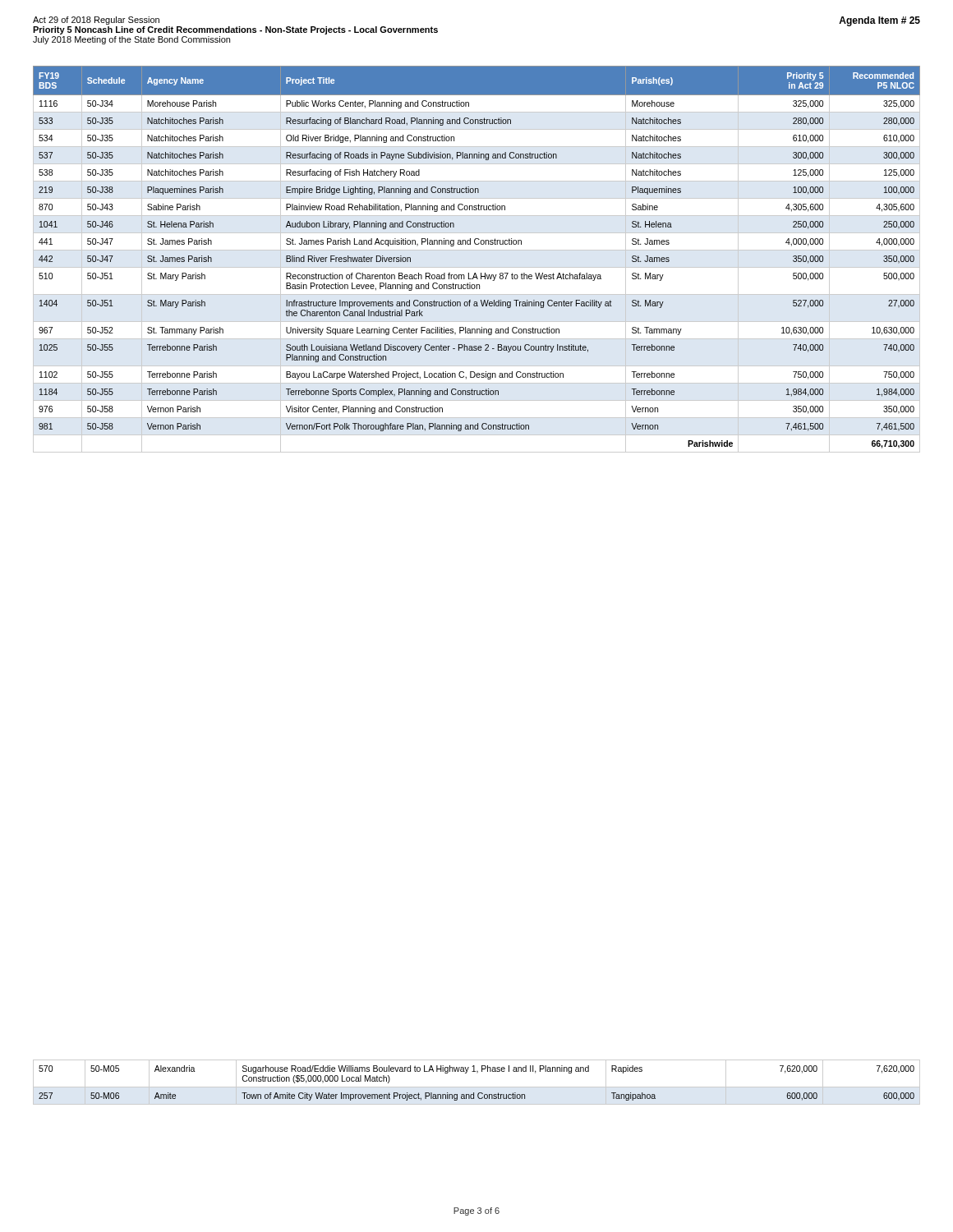Select the table that reads "Town of Amite City"

[476, 1082]
